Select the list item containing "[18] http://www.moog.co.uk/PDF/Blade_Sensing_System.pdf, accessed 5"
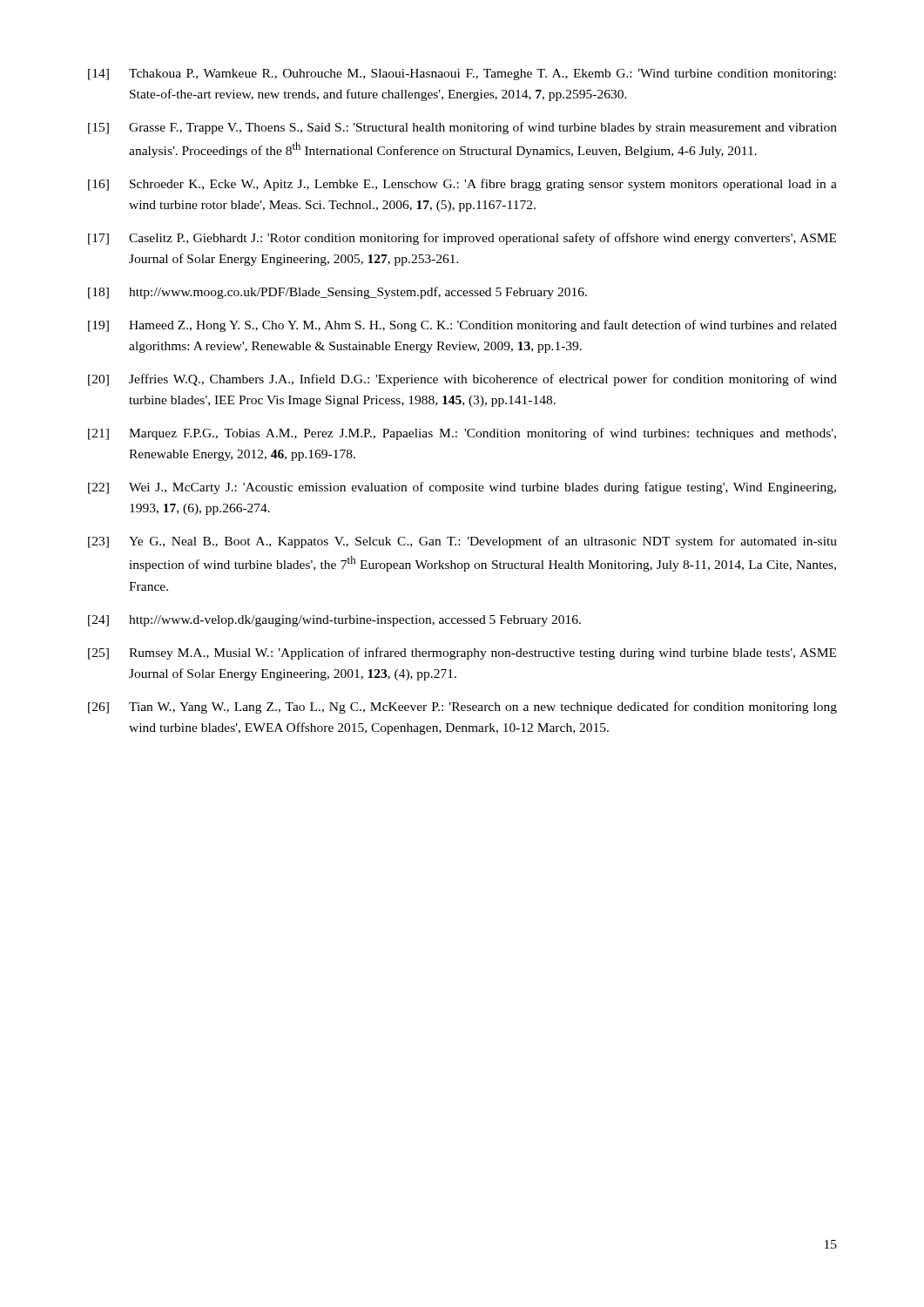The width and height of the screenshot is (924, 1307). [x=462, y=292]
